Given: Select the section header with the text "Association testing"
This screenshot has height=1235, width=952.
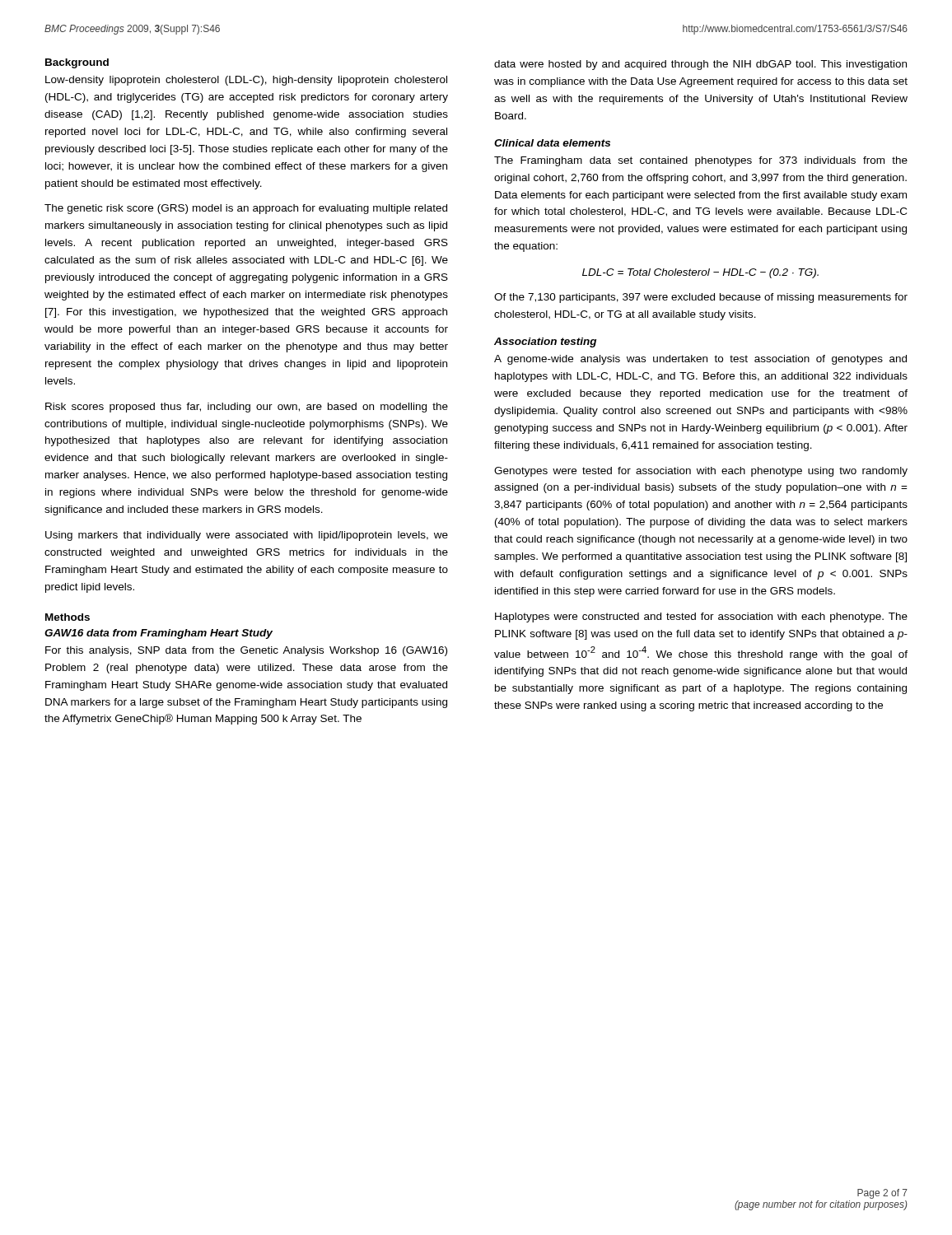Looking at the screenshot, I should [545, 341].
